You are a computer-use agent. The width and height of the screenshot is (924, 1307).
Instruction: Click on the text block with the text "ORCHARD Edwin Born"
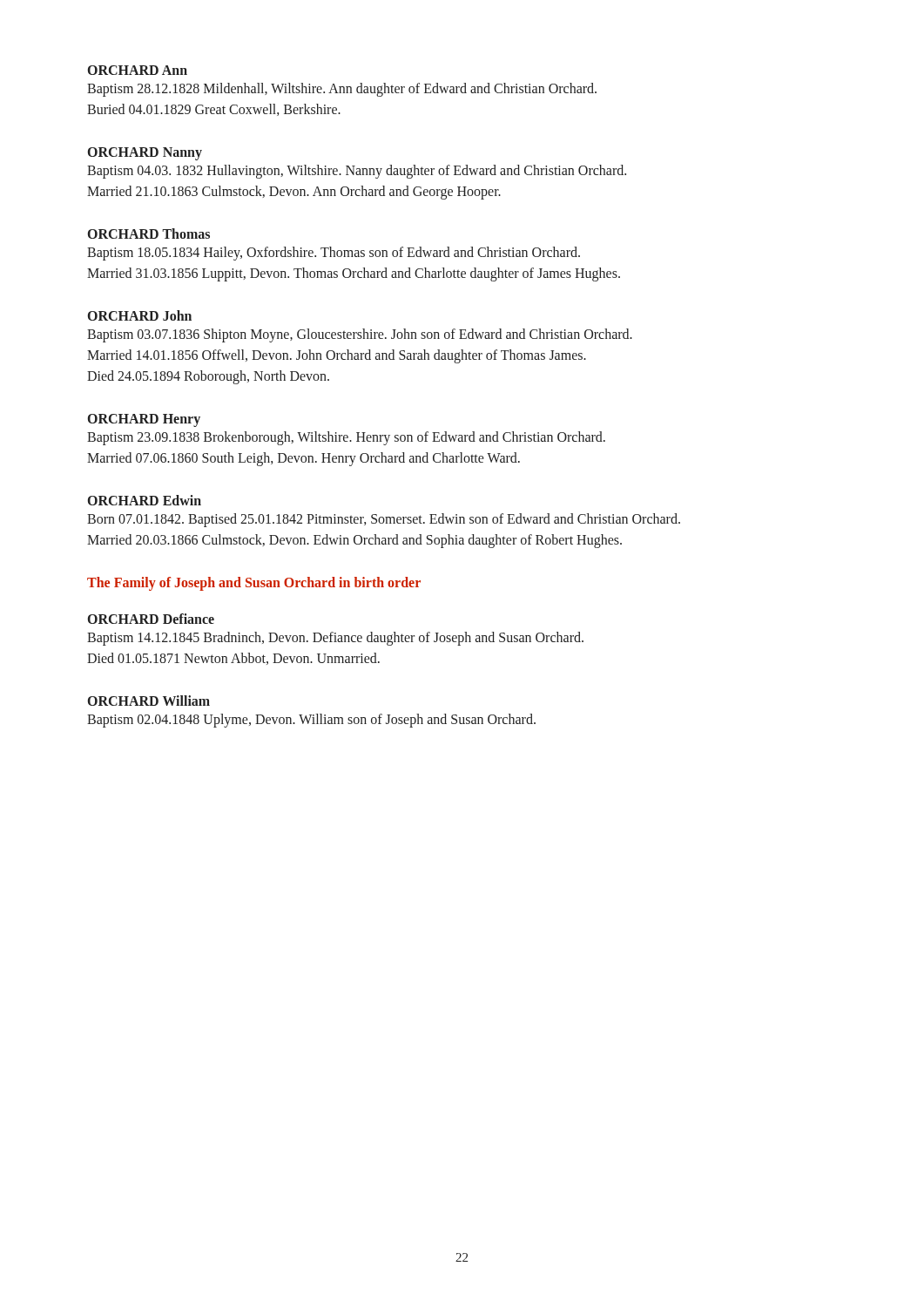coord(462,522)
